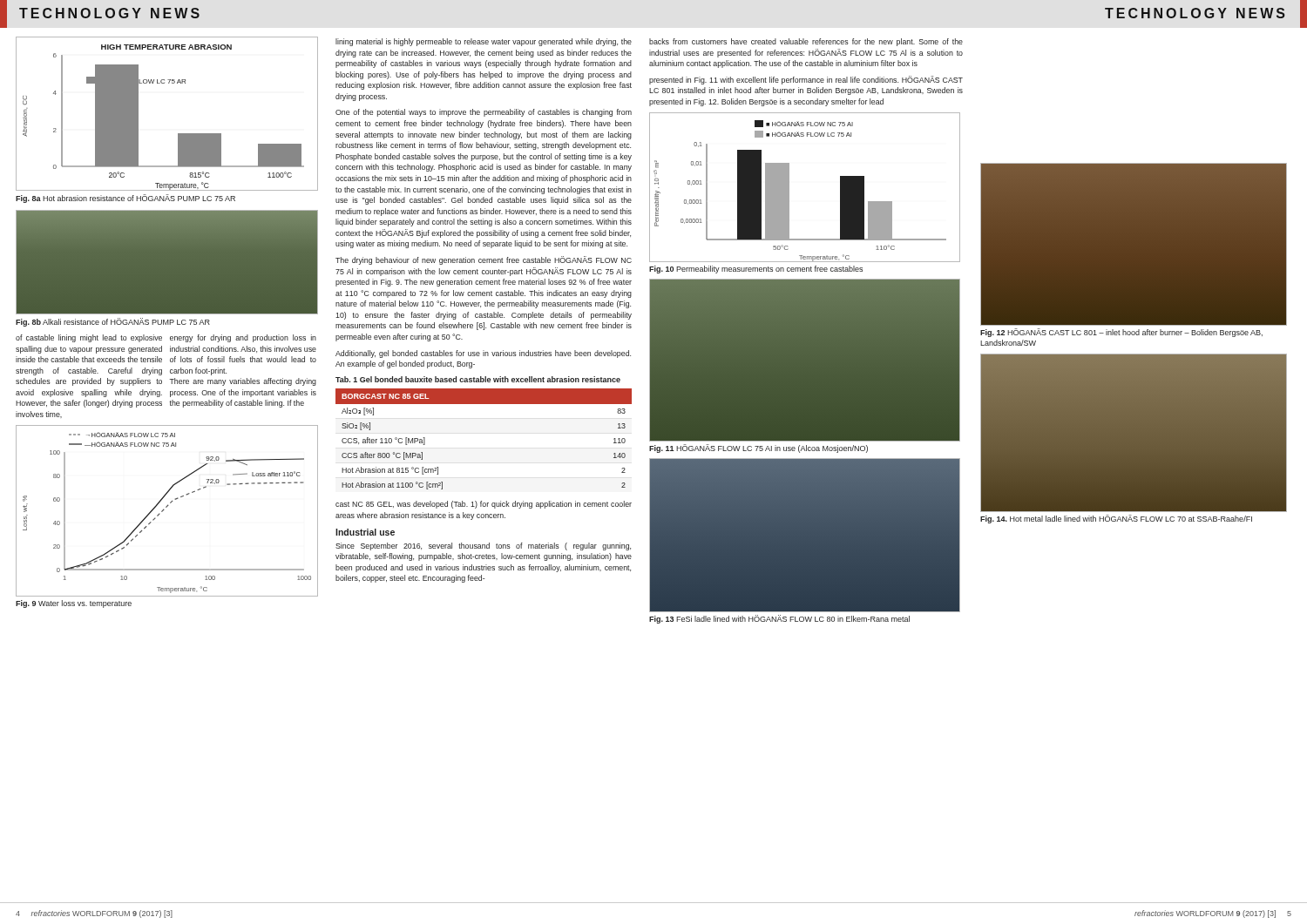Image resolution: width=1307 pixels, height=924 pixels.
Task: Click on the caption with the text "Tab. 1 Gel bonded bauxite based castable"
Action: [x=478, y=379]
